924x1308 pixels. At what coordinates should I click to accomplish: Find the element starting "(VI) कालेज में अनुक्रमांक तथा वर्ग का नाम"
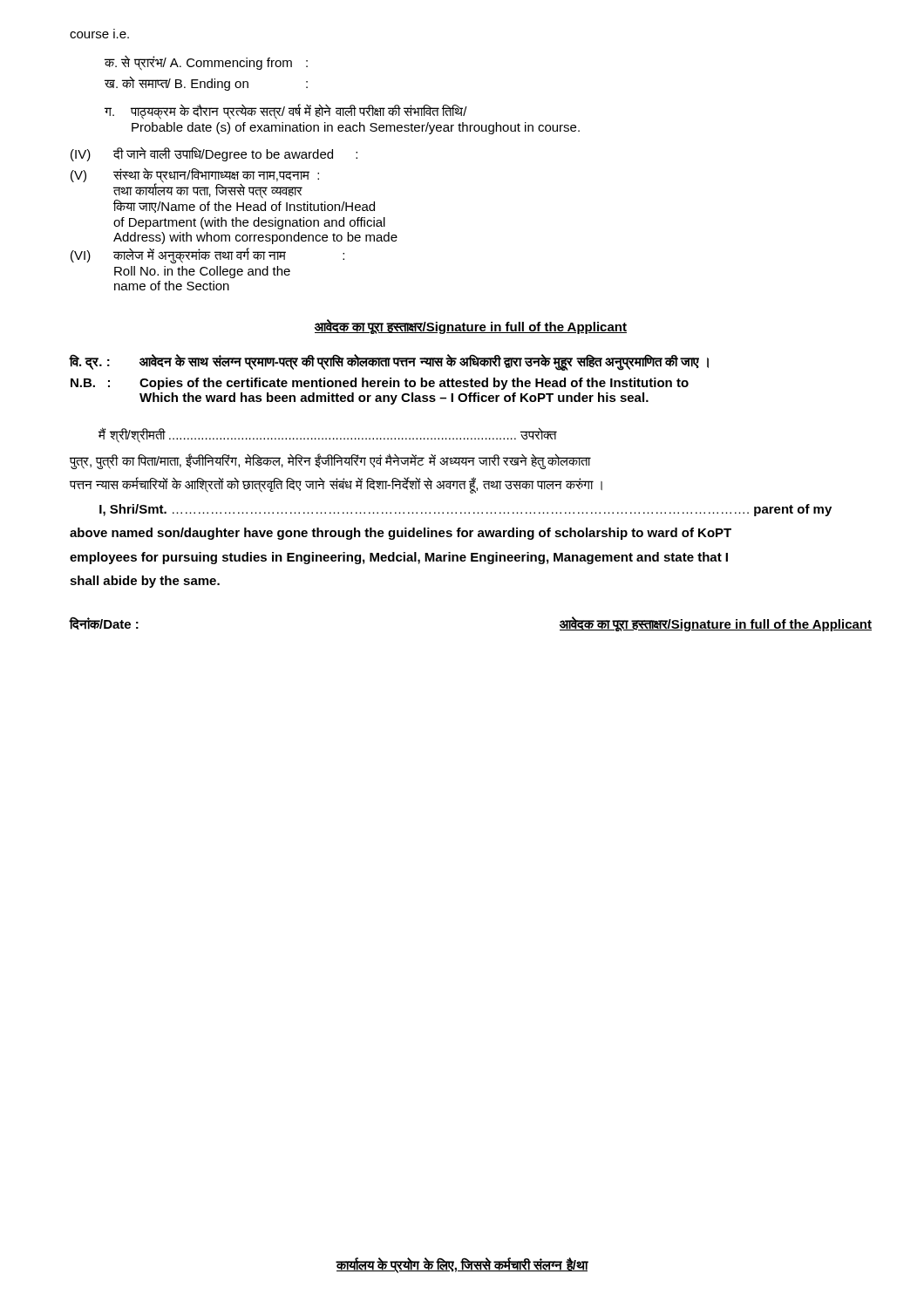pyautogui.click(x=207, y=255)
